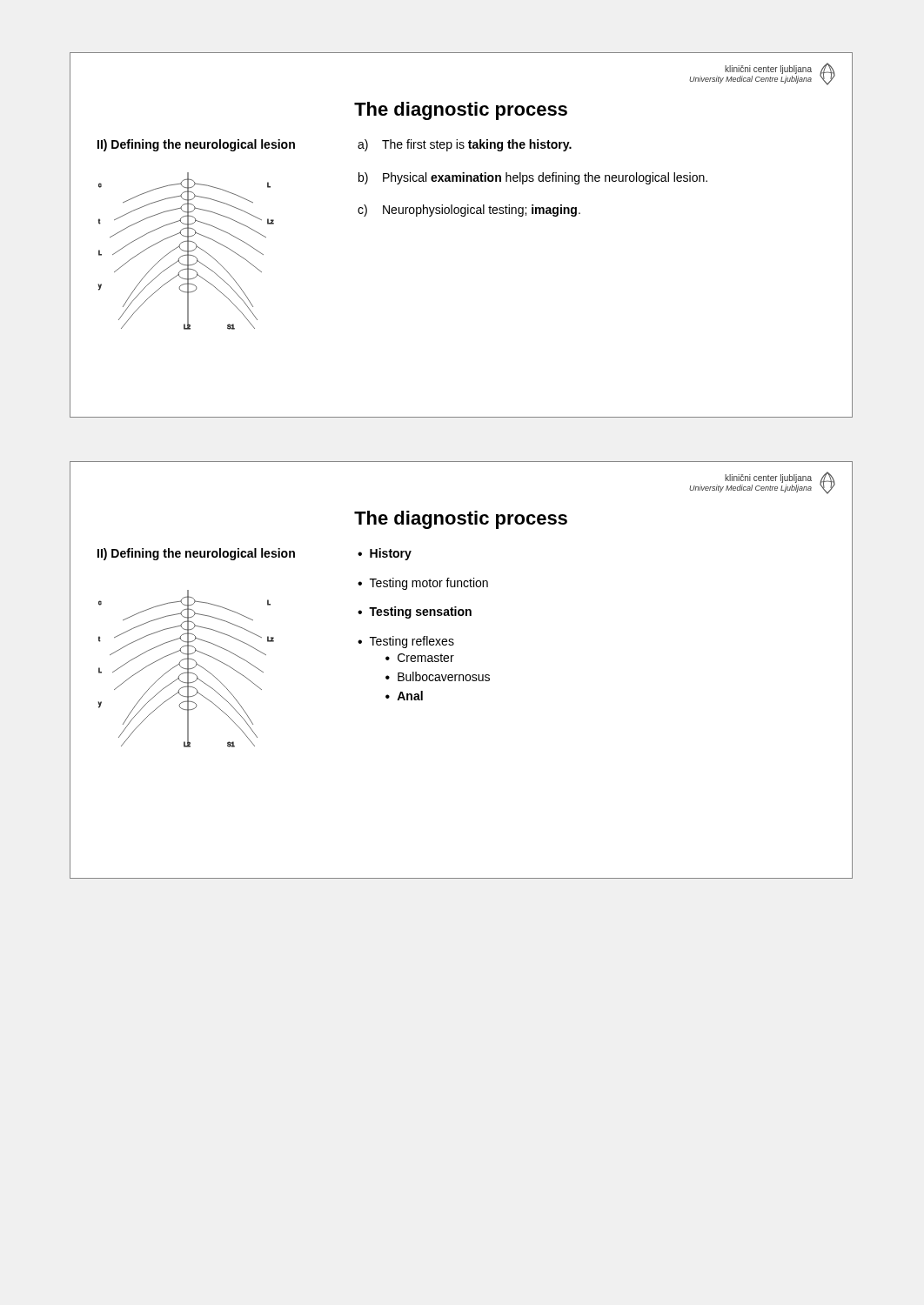Find the list item that reads "b) Physical examination helps defining the neurological lesion."
This screenshot has height=1305, width=924.
point(533,178)
